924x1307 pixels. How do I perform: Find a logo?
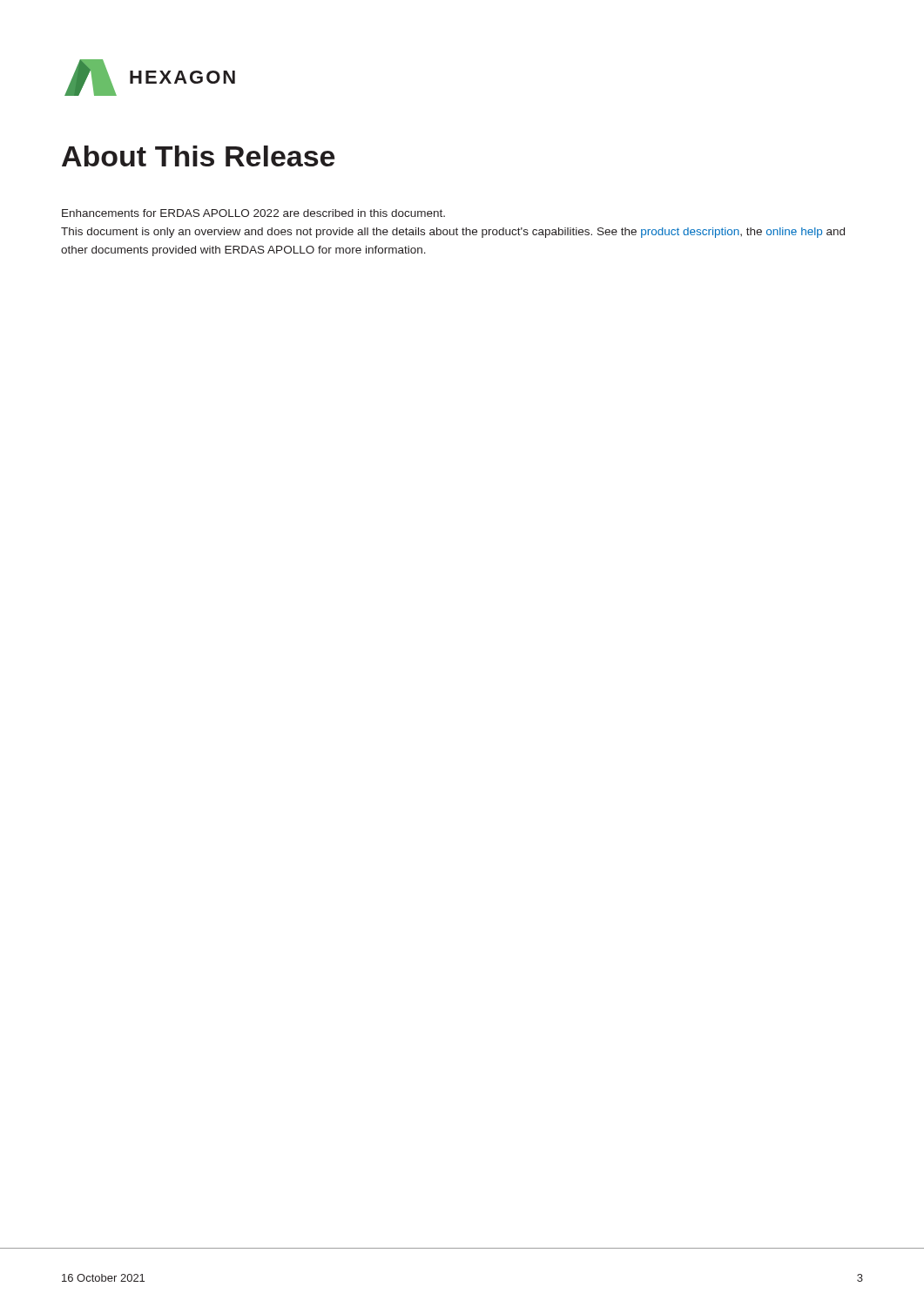coord(149,78)
